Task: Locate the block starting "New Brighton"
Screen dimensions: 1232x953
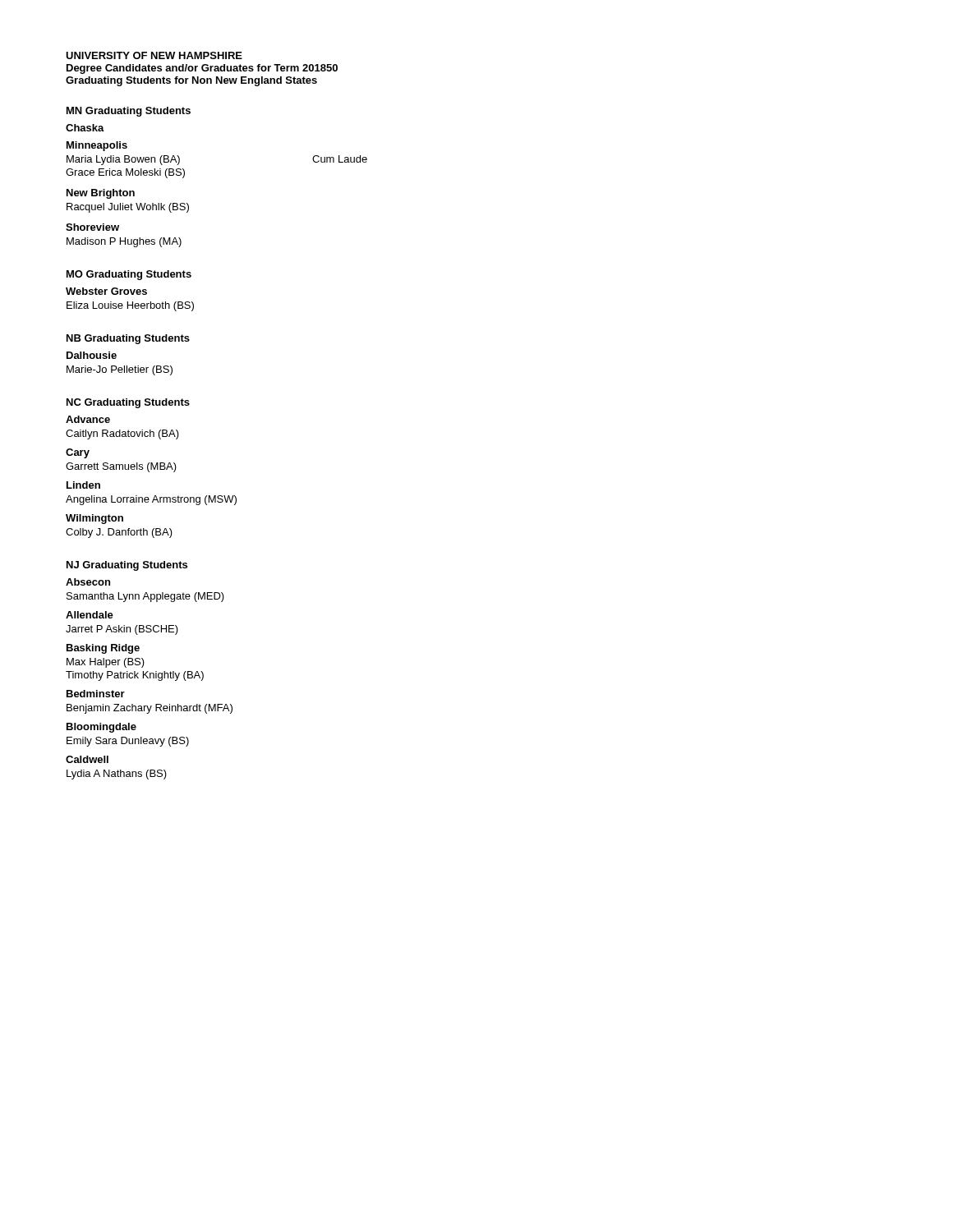Action: [x=100, y=193]
